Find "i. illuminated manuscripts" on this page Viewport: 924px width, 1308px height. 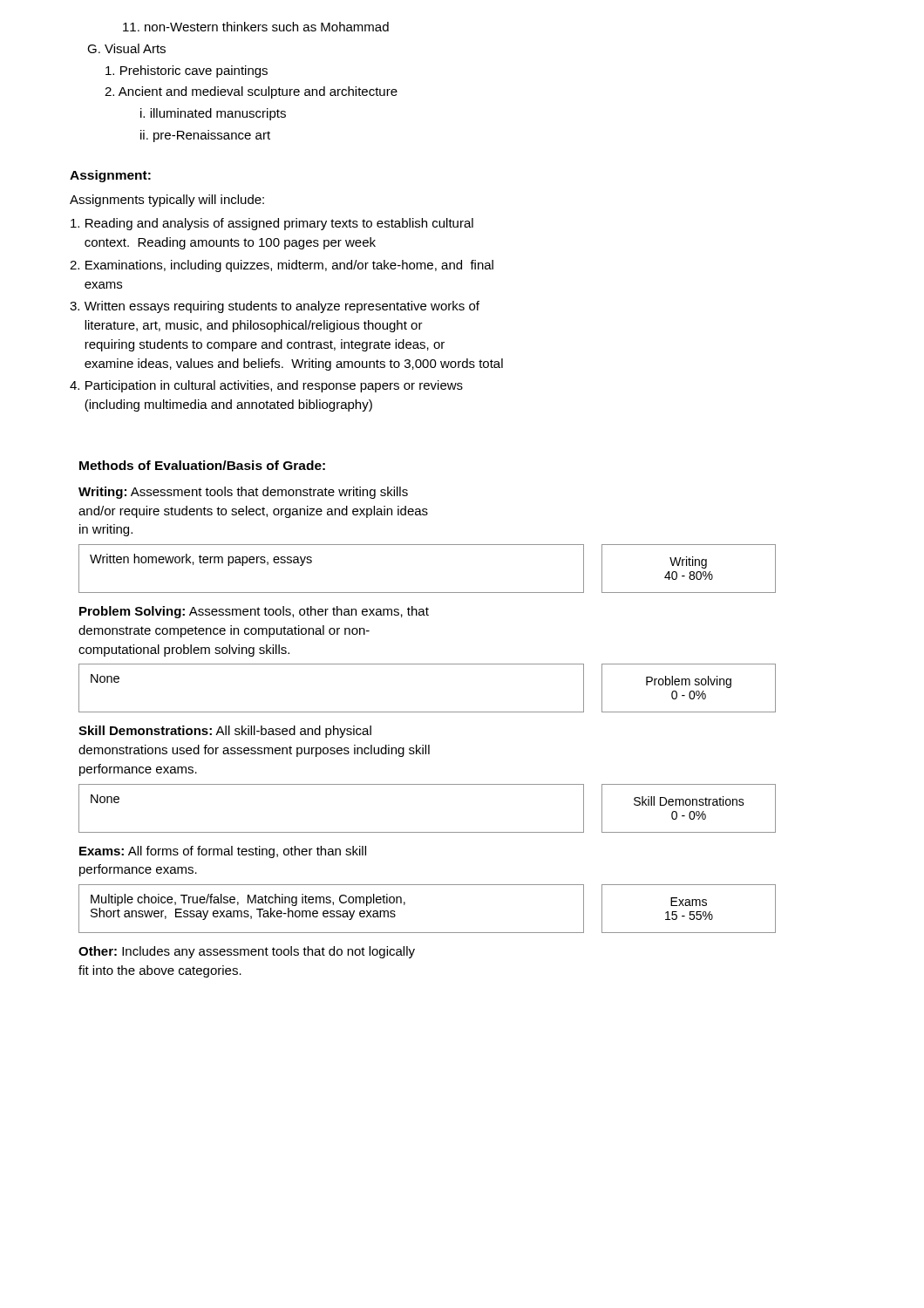tap(213, 113)
